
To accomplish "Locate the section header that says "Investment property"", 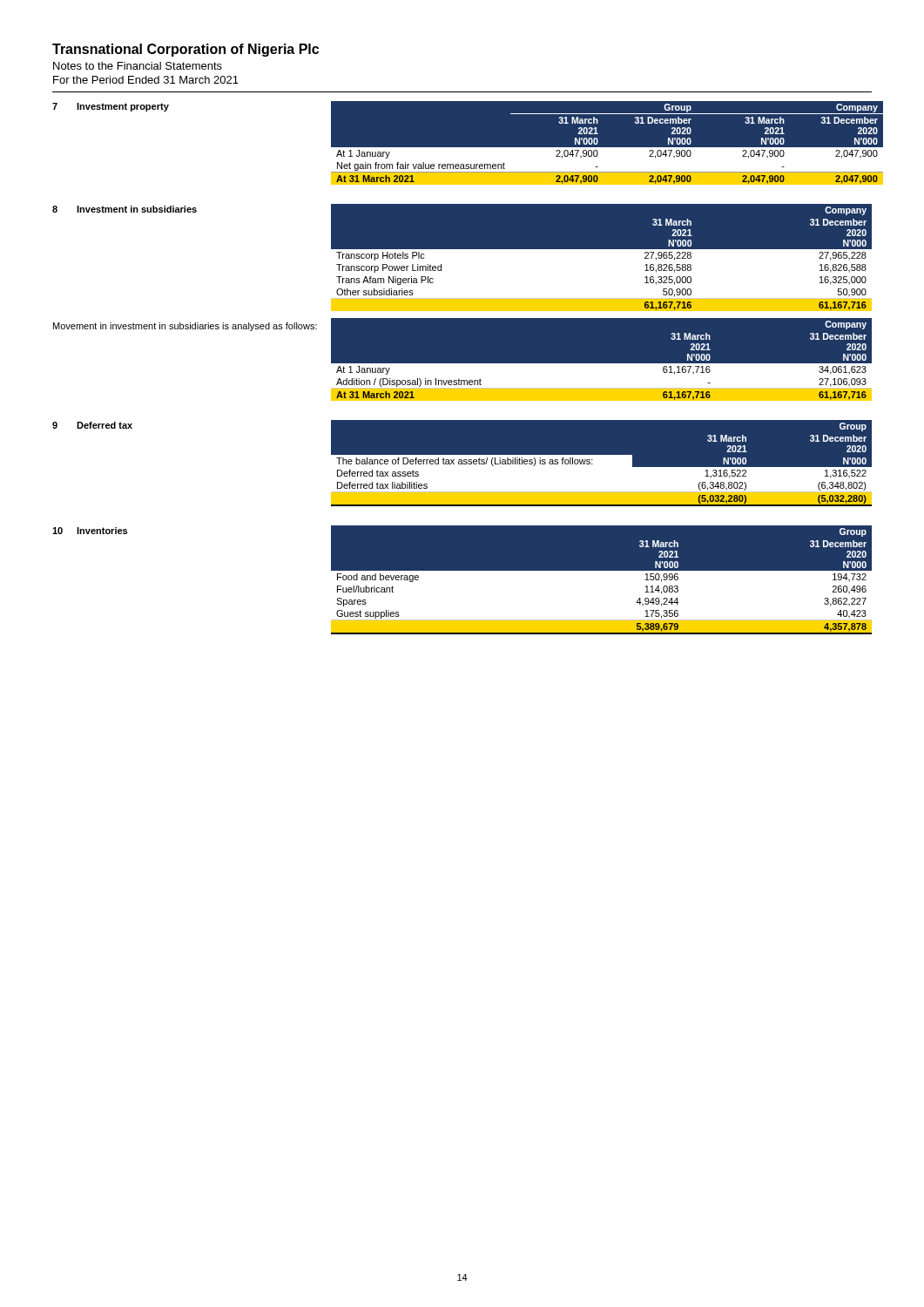I will point(123,106).
